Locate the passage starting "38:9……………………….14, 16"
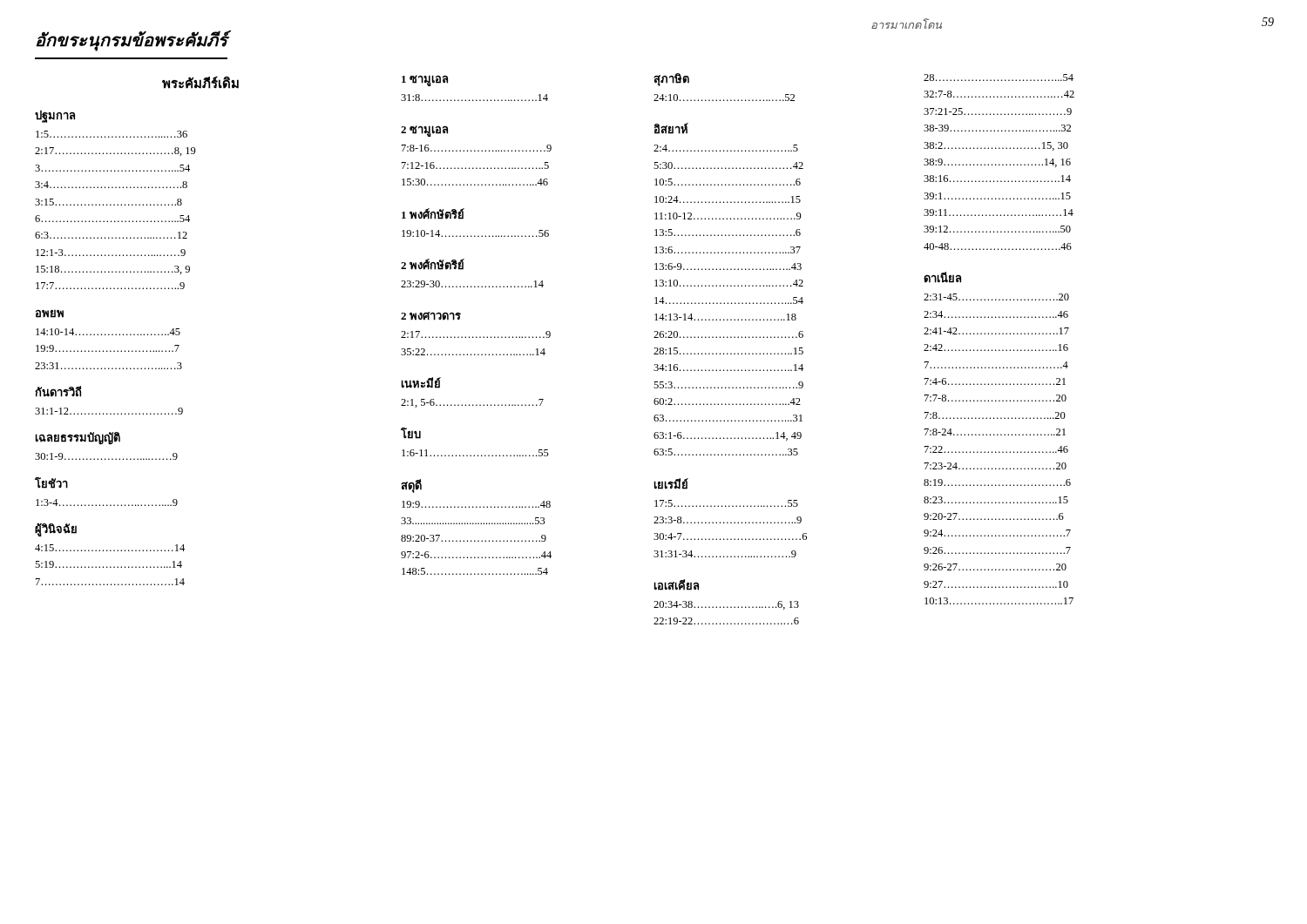 click(x=997, y=162)
